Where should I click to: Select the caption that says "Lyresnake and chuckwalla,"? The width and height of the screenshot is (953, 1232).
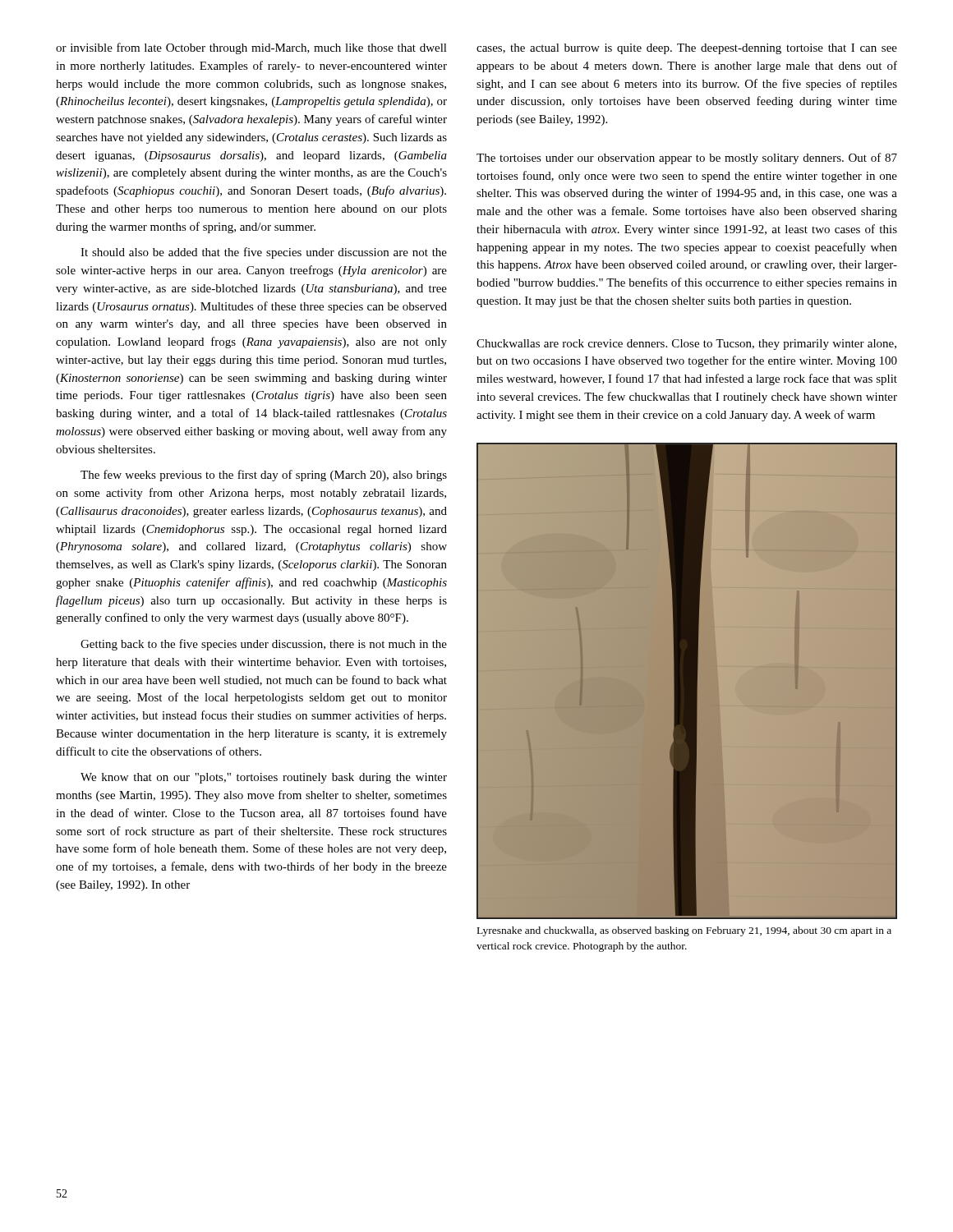point(684,938)
